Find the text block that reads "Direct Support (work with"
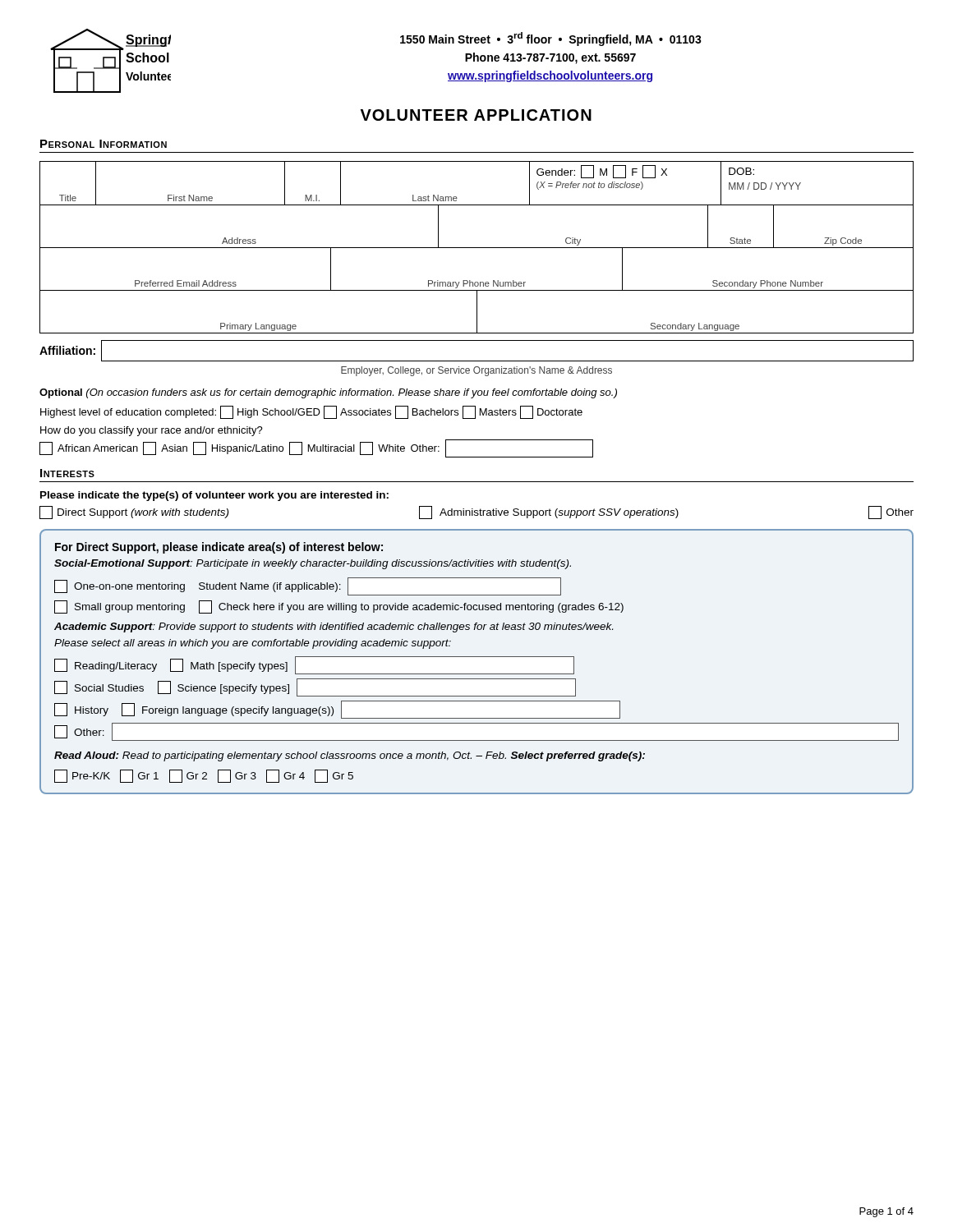Viewport: 953px width, 1232px height. click(476, 512)
